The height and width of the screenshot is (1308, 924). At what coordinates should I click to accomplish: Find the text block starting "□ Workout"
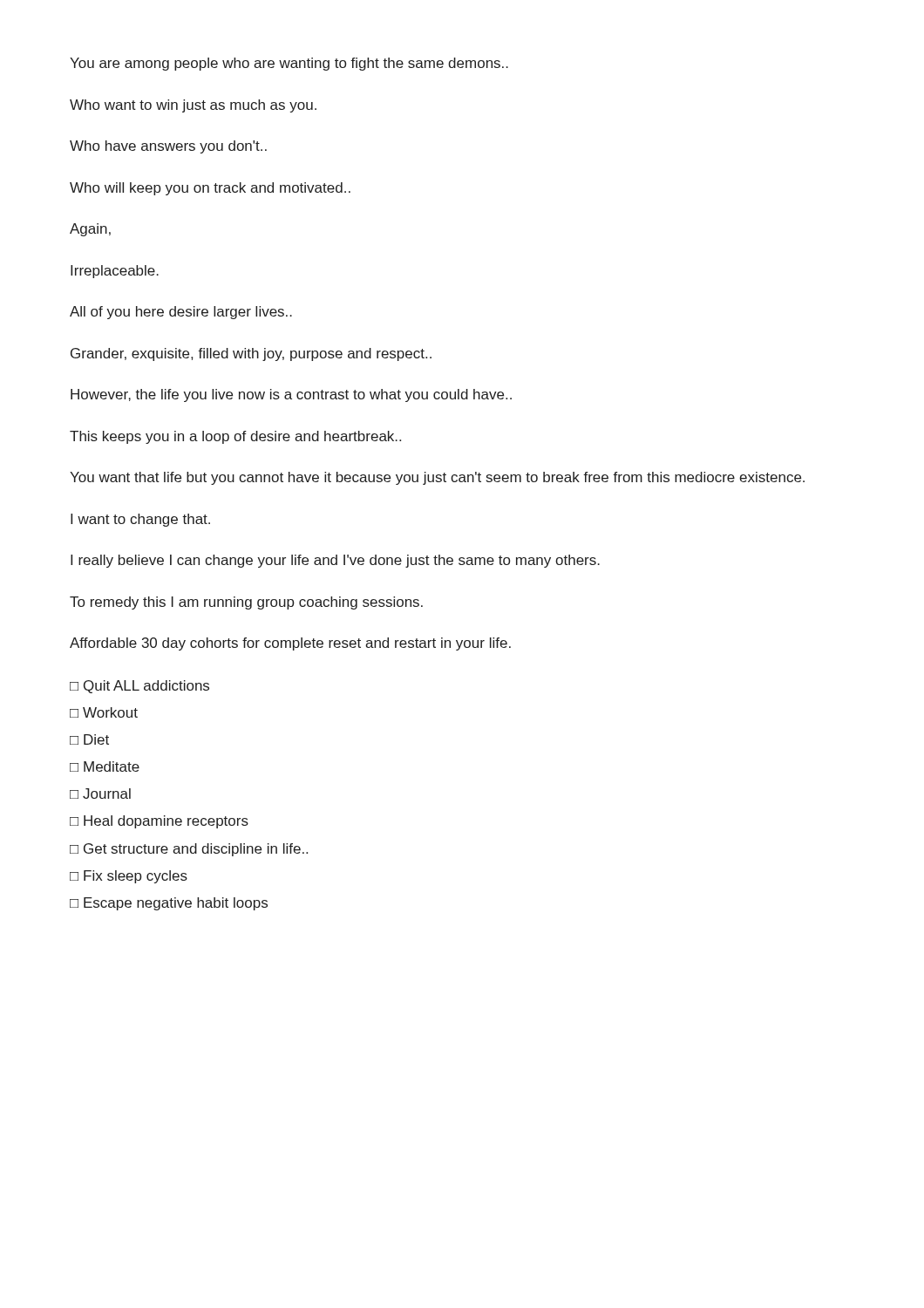[104, 713]
